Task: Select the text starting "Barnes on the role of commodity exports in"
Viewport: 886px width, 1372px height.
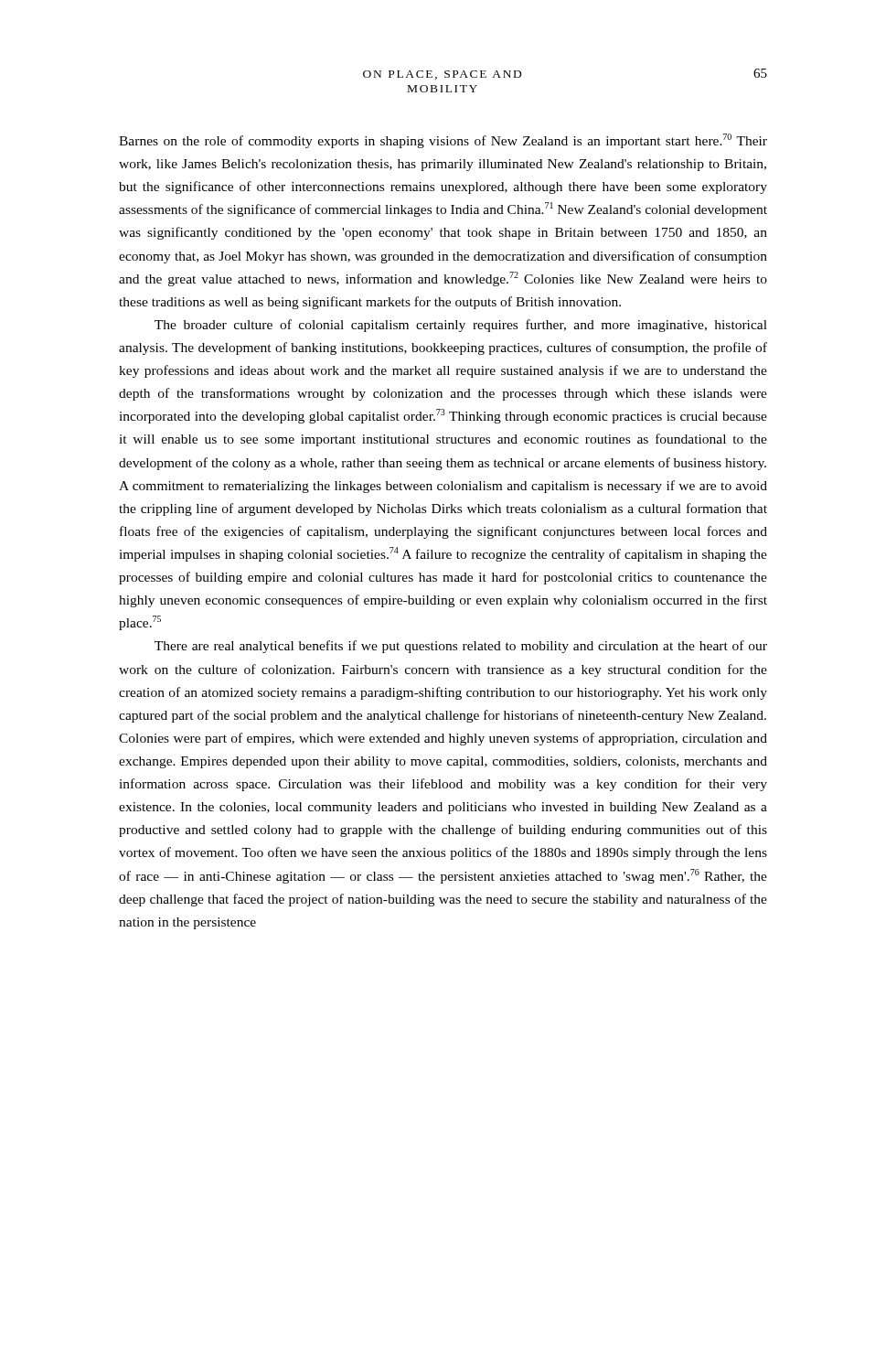Action: click(x=443, y=221)
